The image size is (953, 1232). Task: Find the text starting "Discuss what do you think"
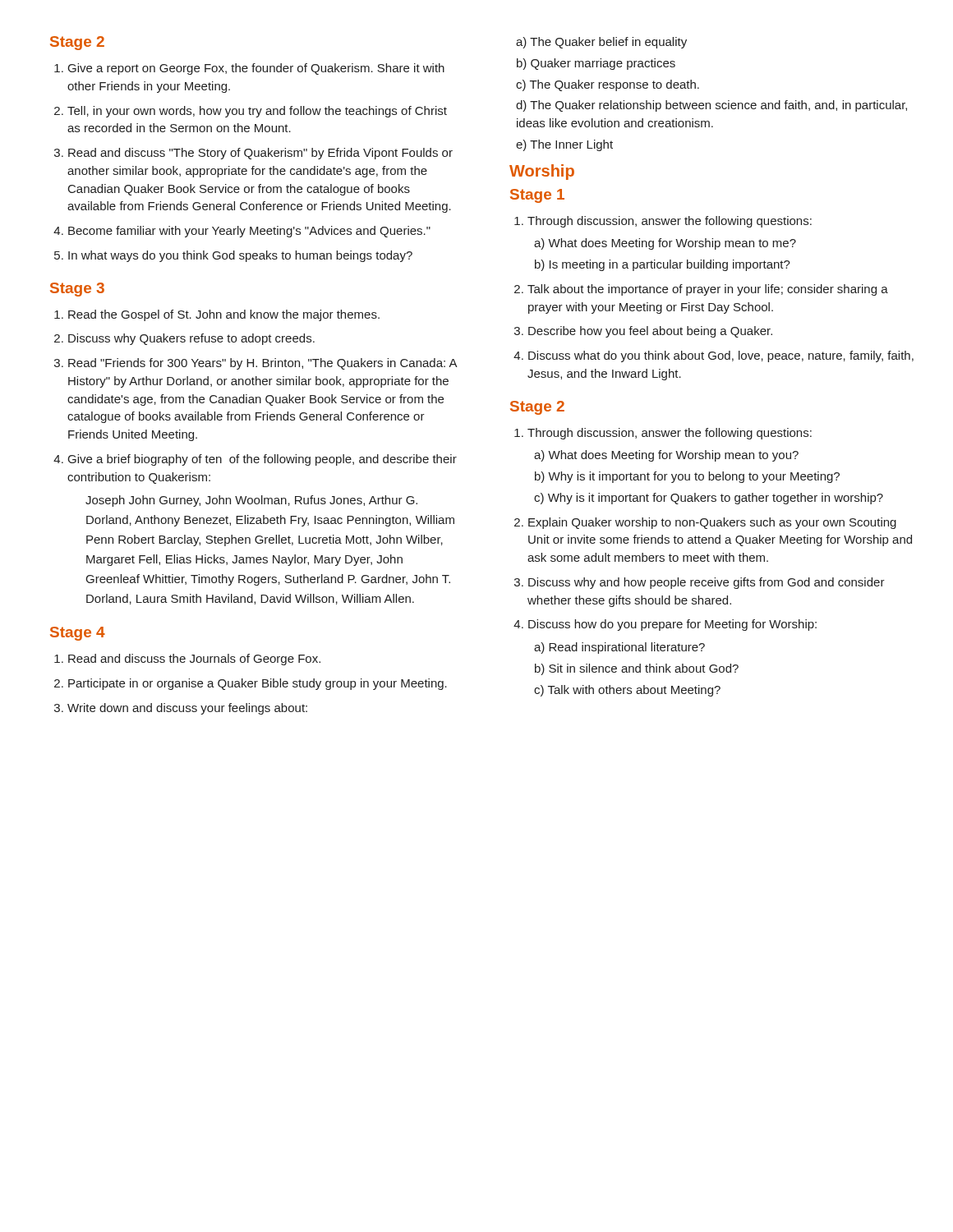pyautogui.click(x=721, y=364)
